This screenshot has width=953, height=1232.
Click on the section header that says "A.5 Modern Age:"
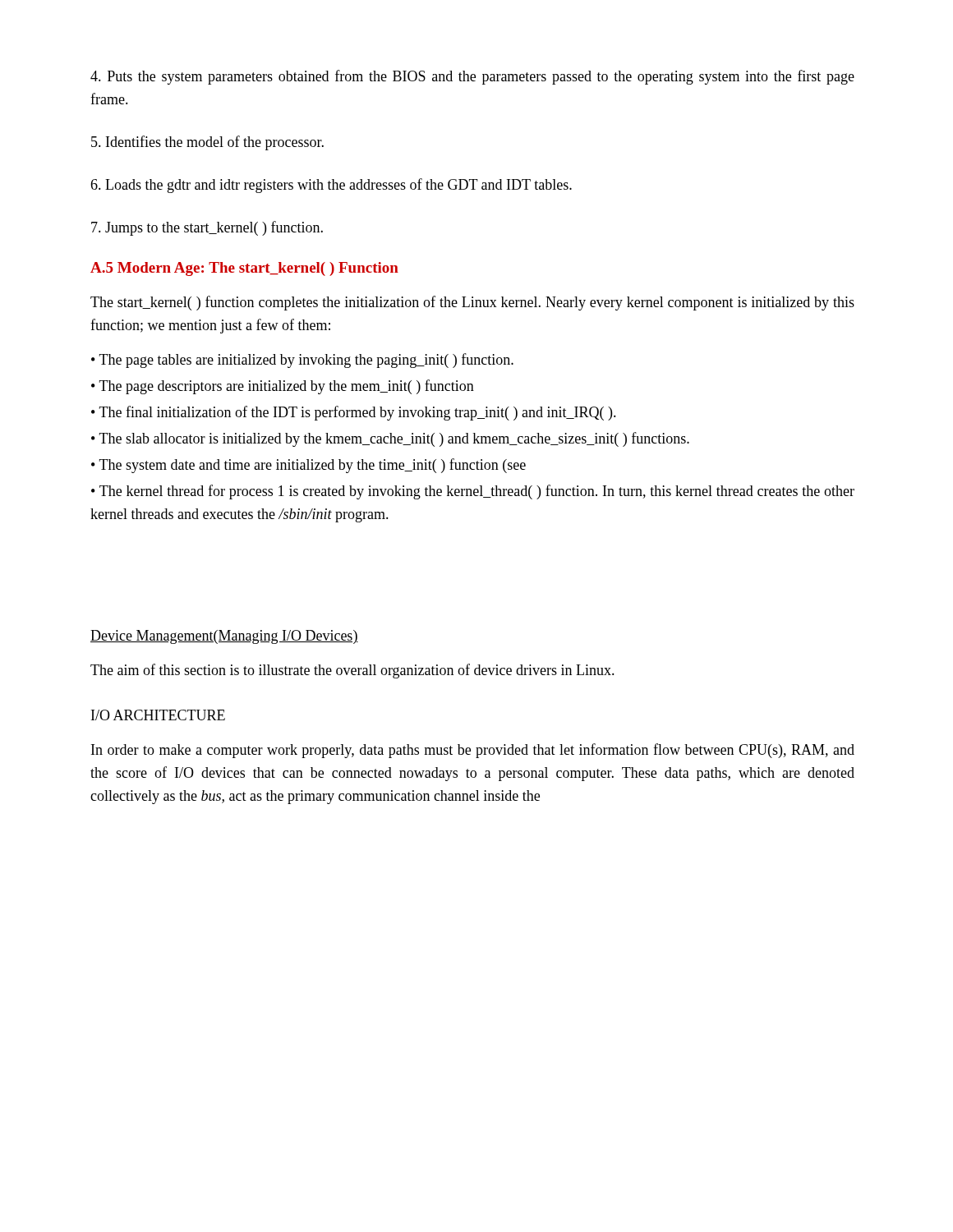(244, 268)
